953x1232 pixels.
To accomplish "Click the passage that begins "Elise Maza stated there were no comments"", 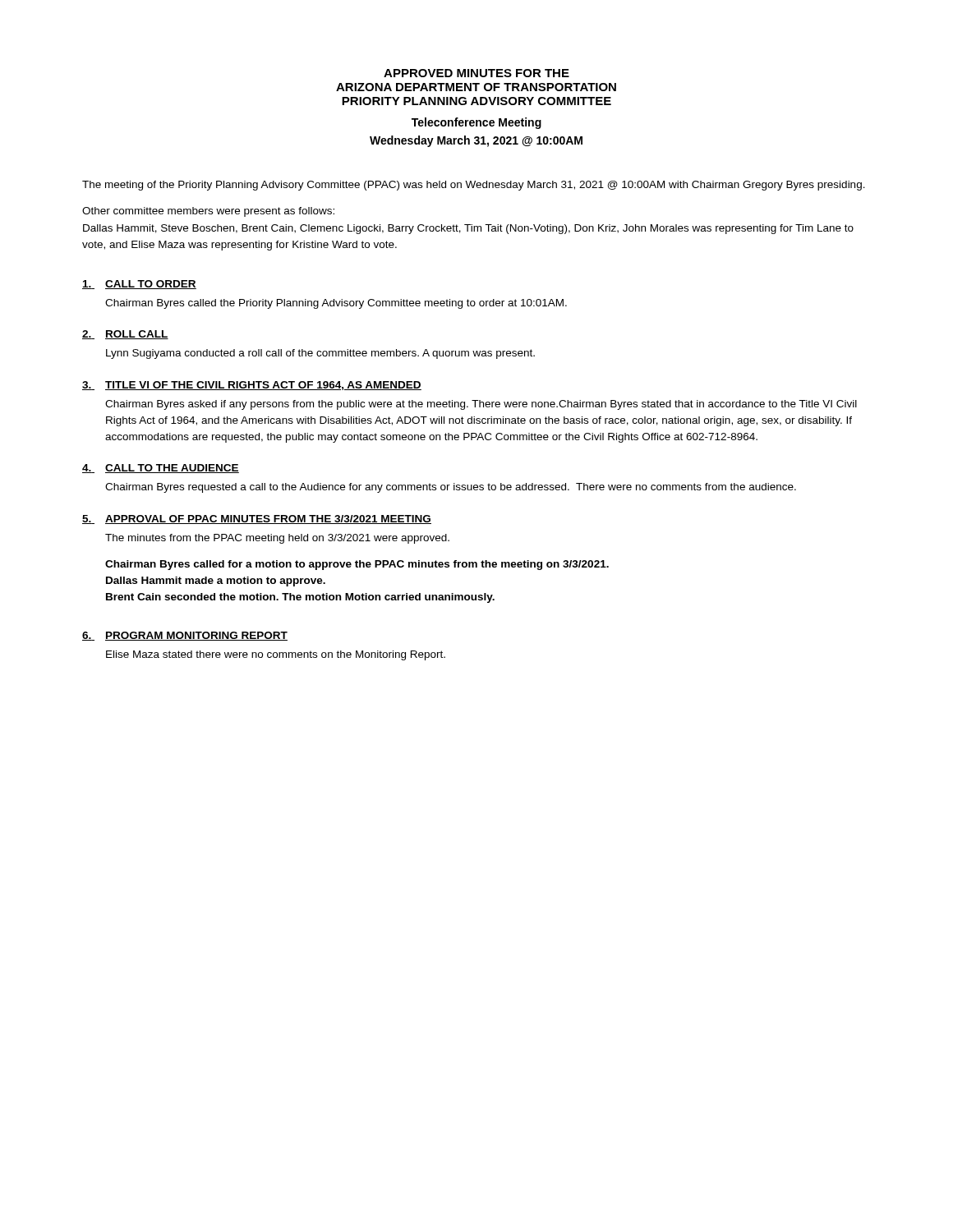I will pos(276,654).
